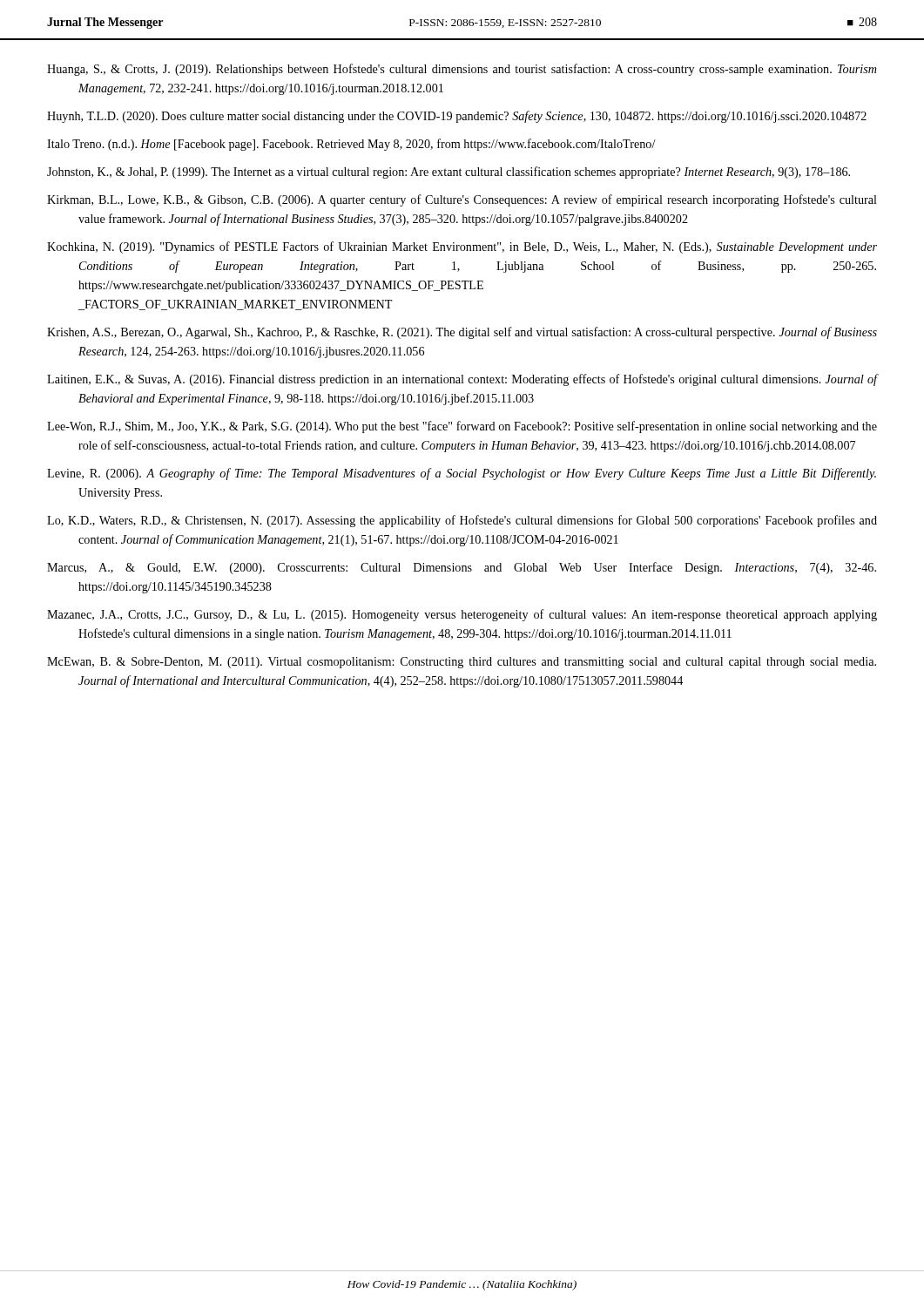
Task: Locate the list item that says "Mazanec, J.A., Crotts, J.C., Gursoy, D.,"
Action: [462, 624]
